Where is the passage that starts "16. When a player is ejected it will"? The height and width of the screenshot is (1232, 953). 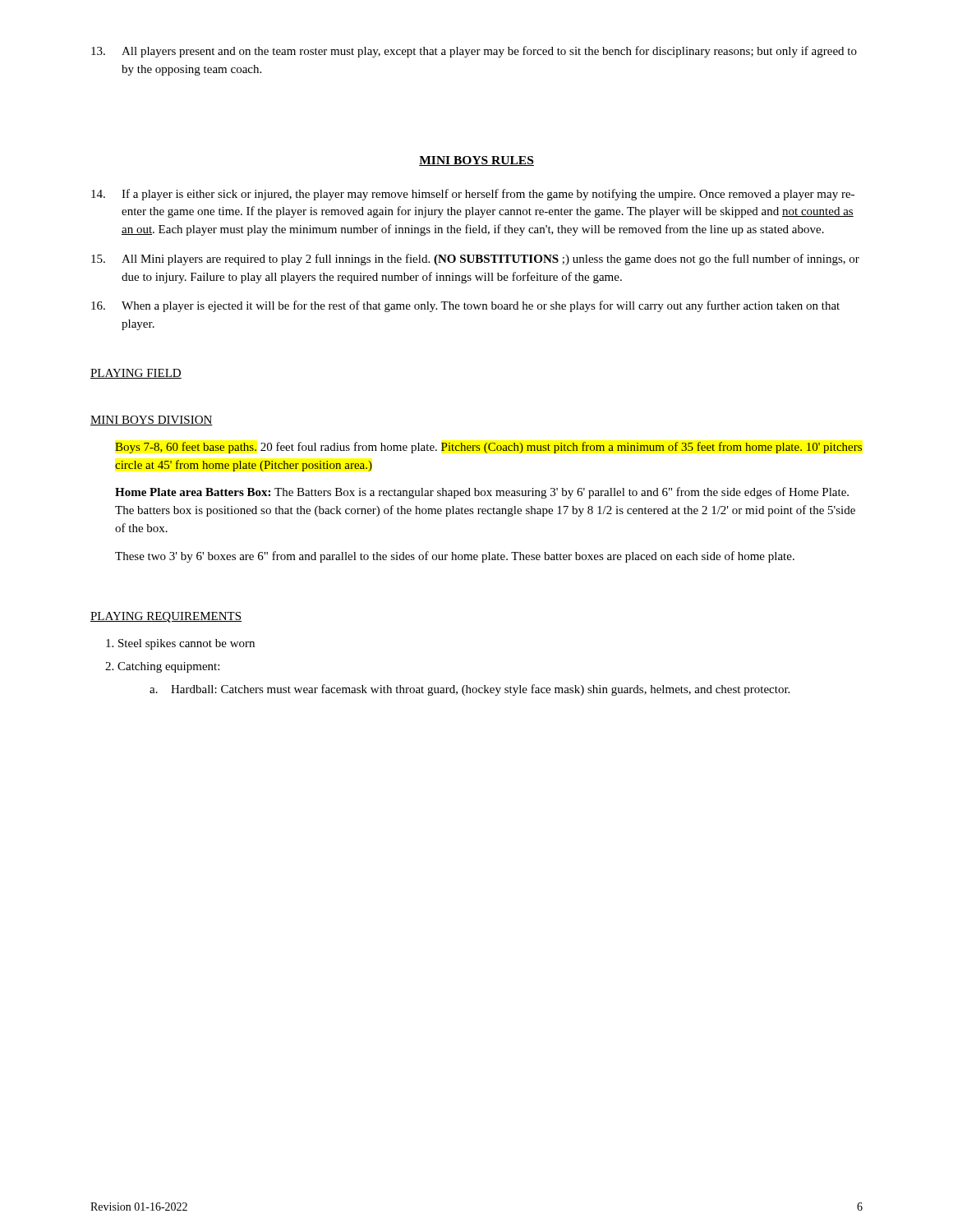pyautogui.click(x=476, y=315)
